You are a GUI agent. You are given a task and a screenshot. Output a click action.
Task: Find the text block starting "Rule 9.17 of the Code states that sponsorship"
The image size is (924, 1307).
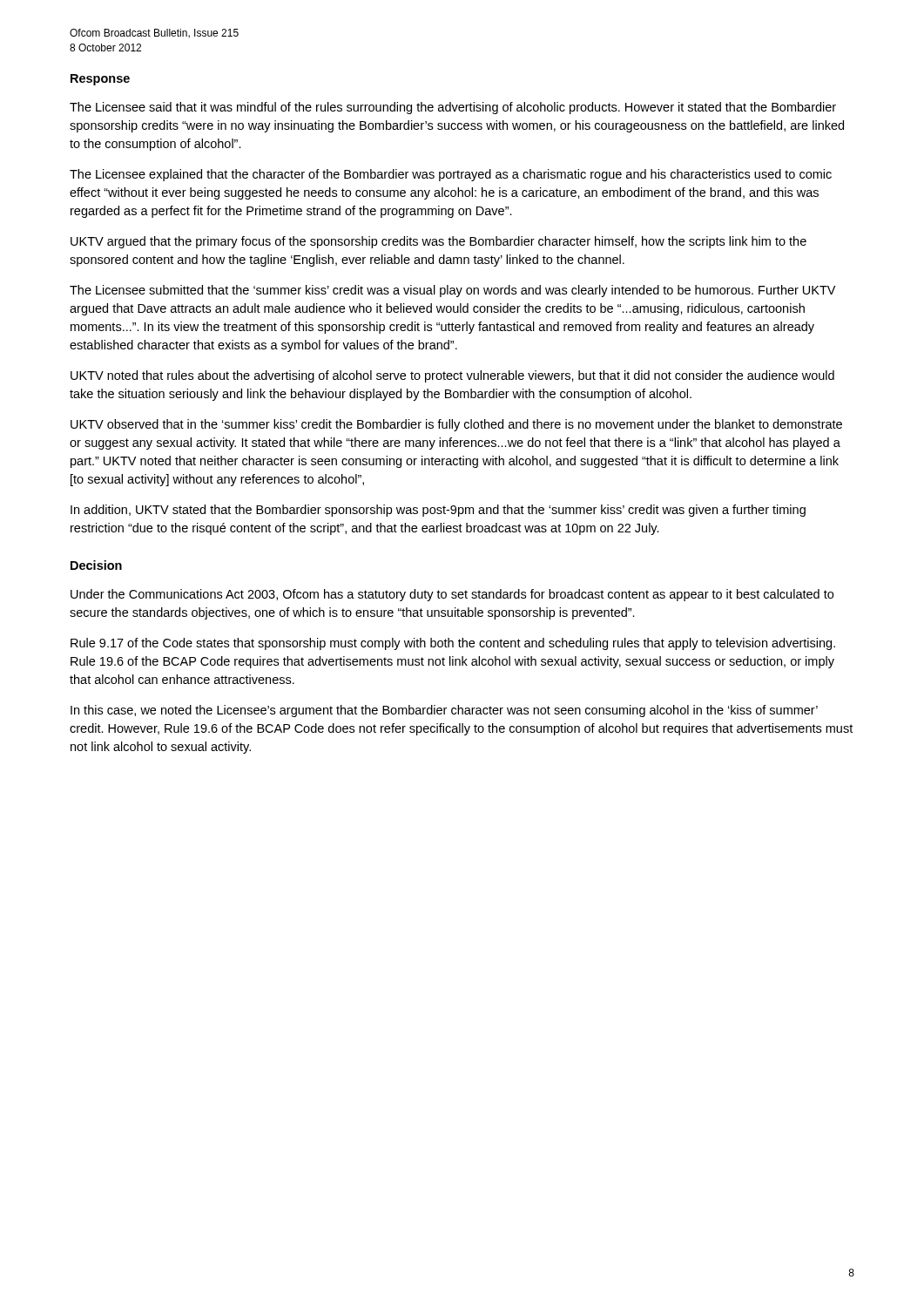[x=453, y=662]
